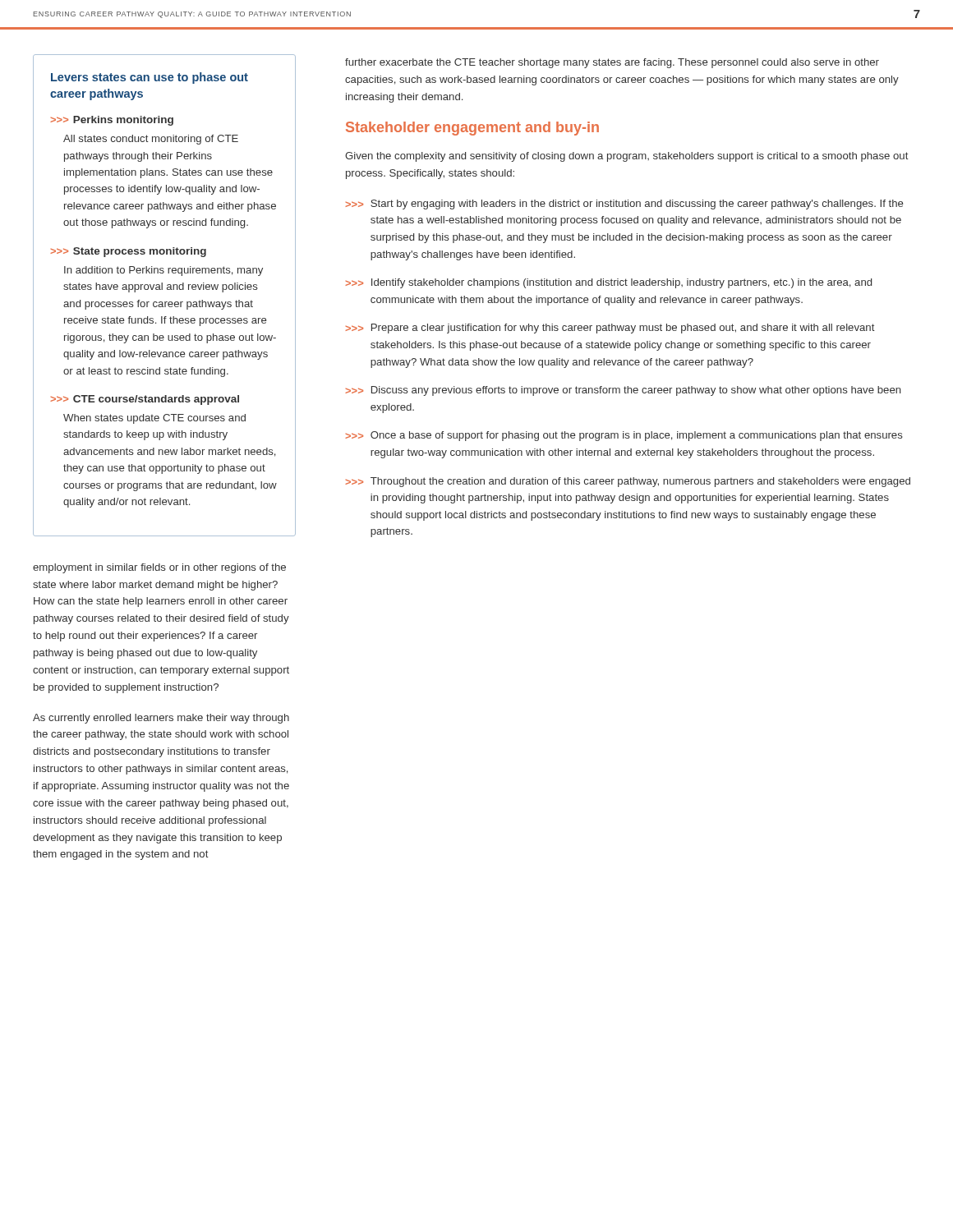Locate the list item with the text ">>> Discuss any previous efforts to improve or"
This screenshot has height=1232, width=953.
(x=633, y=399)
